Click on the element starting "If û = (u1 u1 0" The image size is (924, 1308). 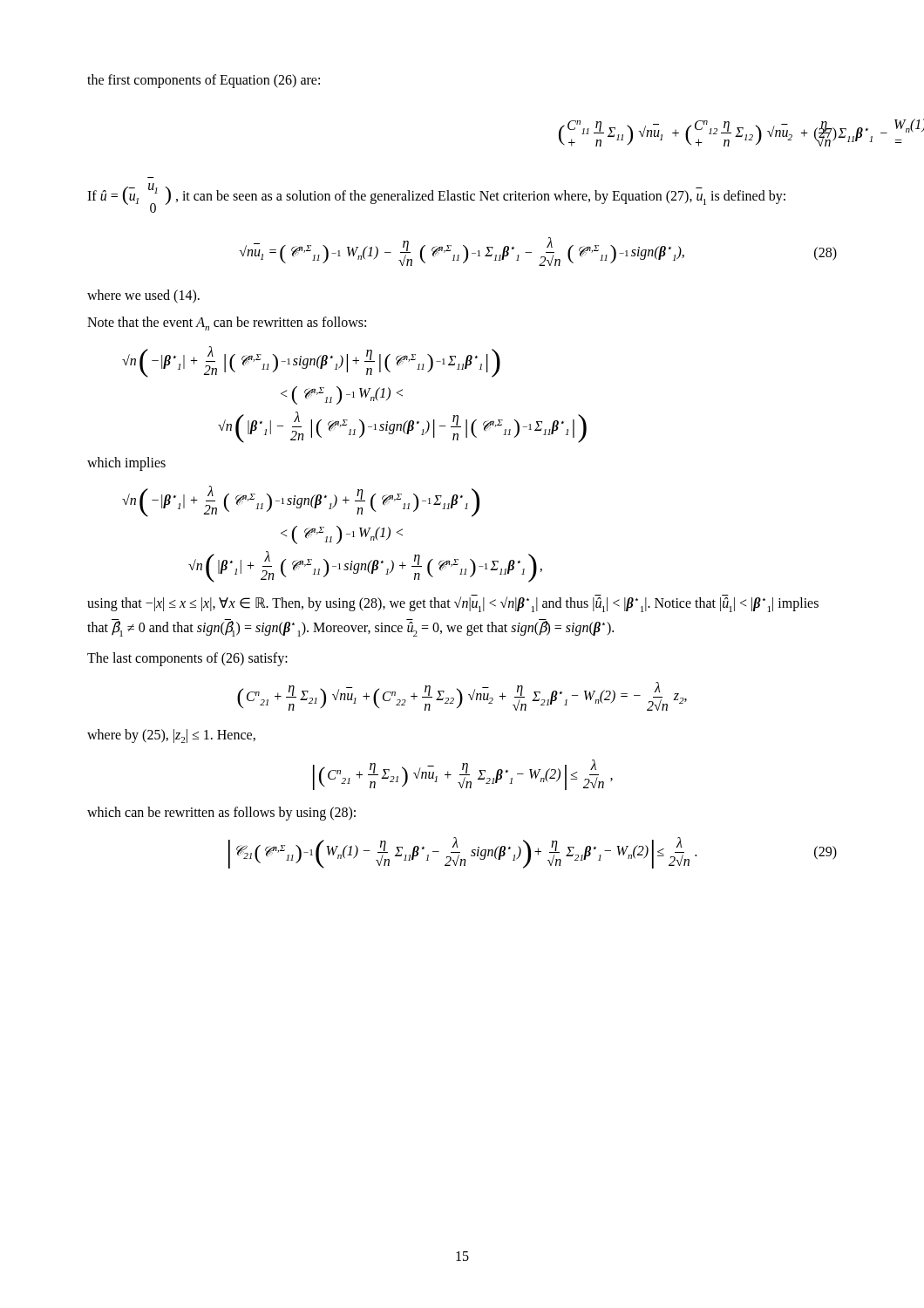[437, 198]
